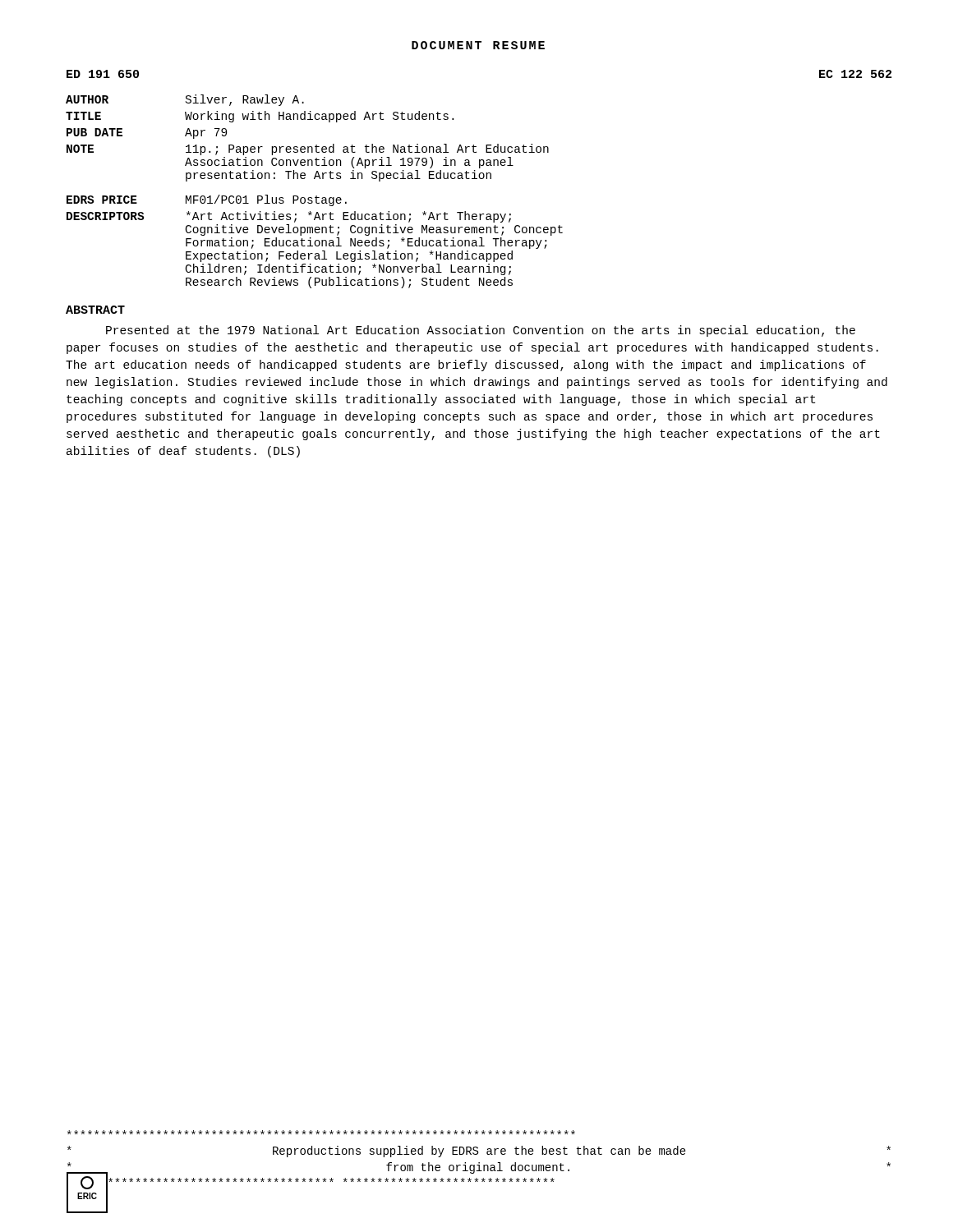The image size is (958, 1232).
Task: Find the table that mentions "EDRS PRICE"
Action: pyautogui.click(x=479, y=193)
